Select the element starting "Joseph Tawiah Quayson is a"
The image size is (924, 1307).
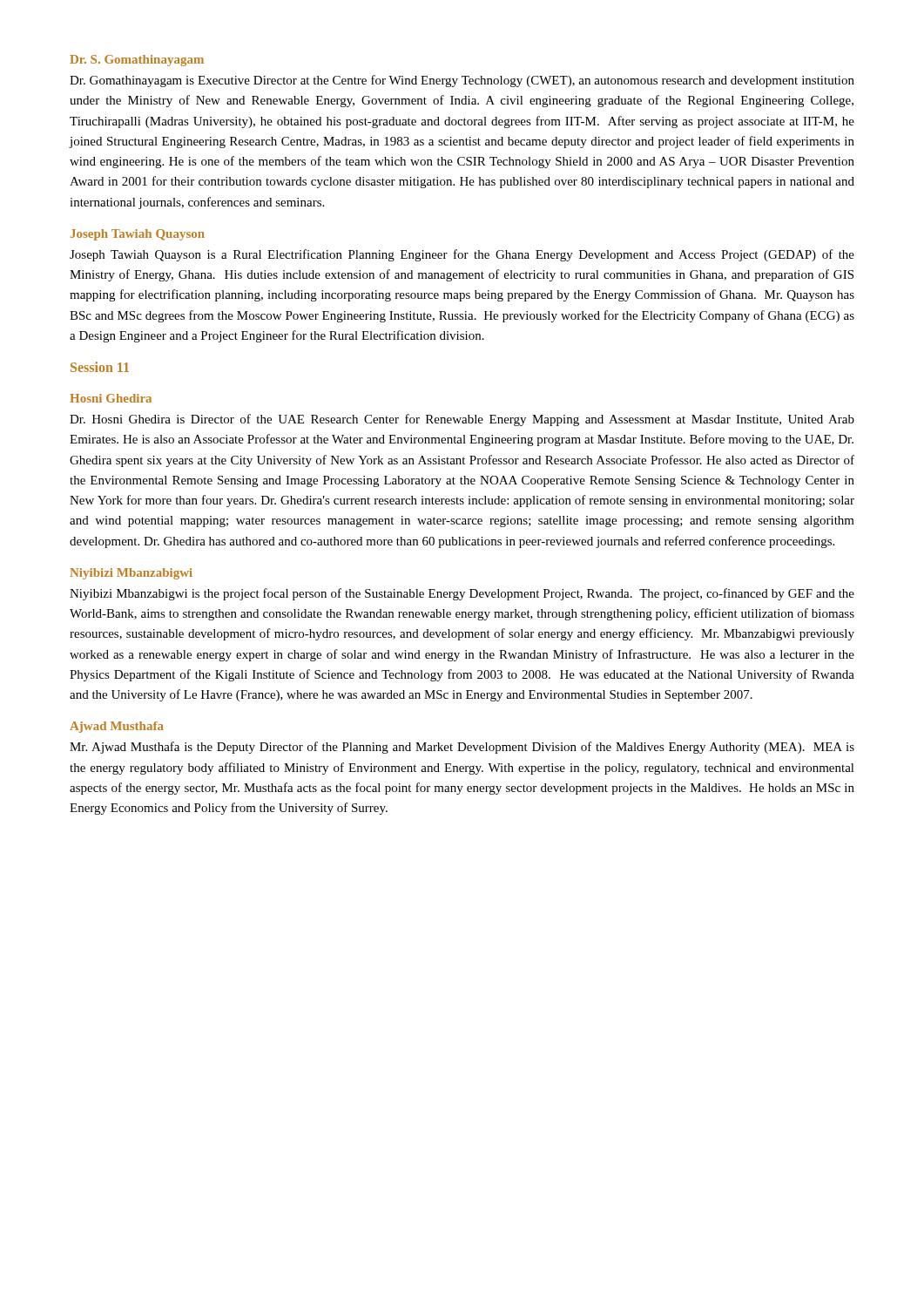[x=462, y=295]
